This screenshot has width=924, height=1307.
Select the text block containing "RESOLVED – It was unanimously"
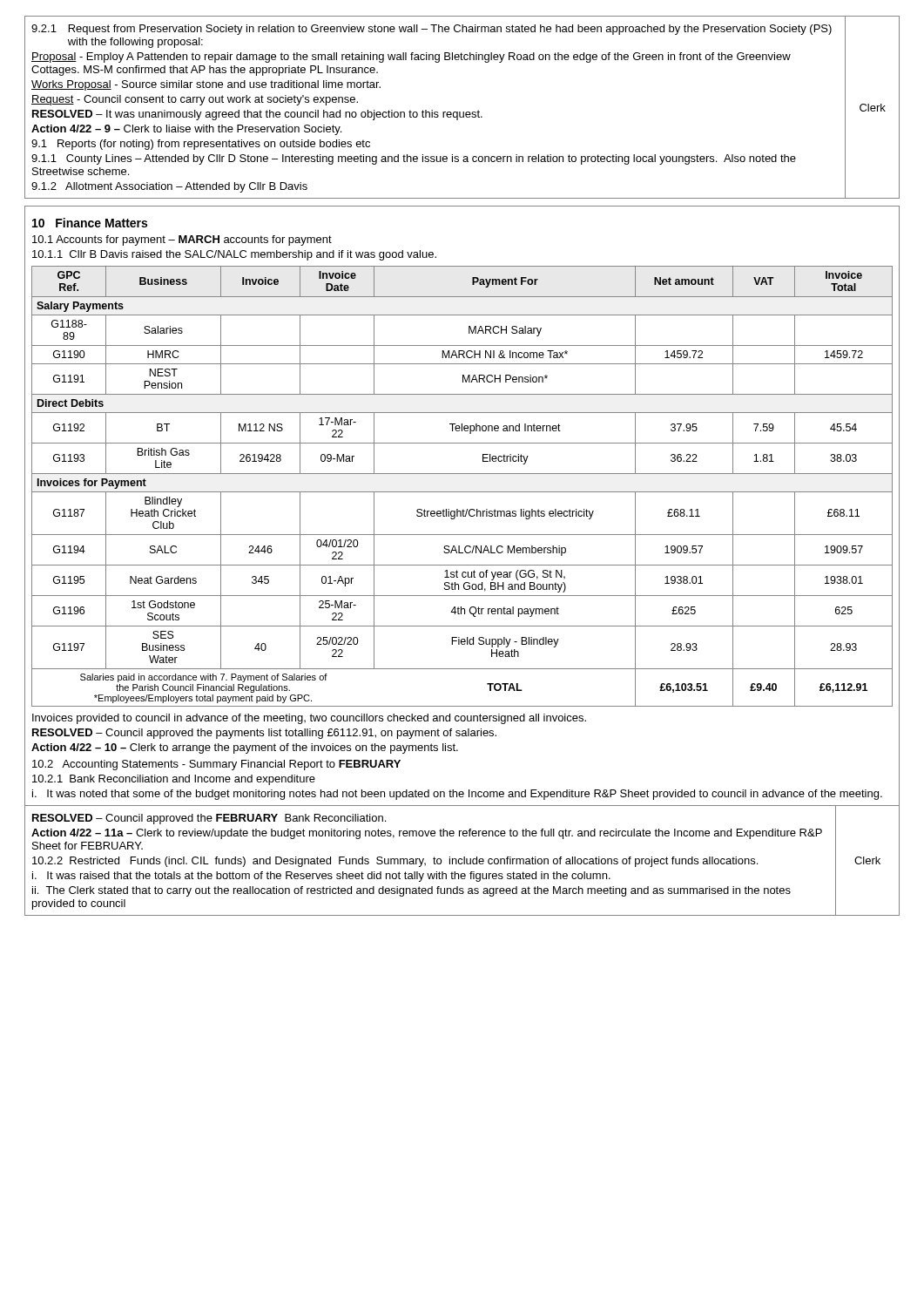tap(257, 114)
